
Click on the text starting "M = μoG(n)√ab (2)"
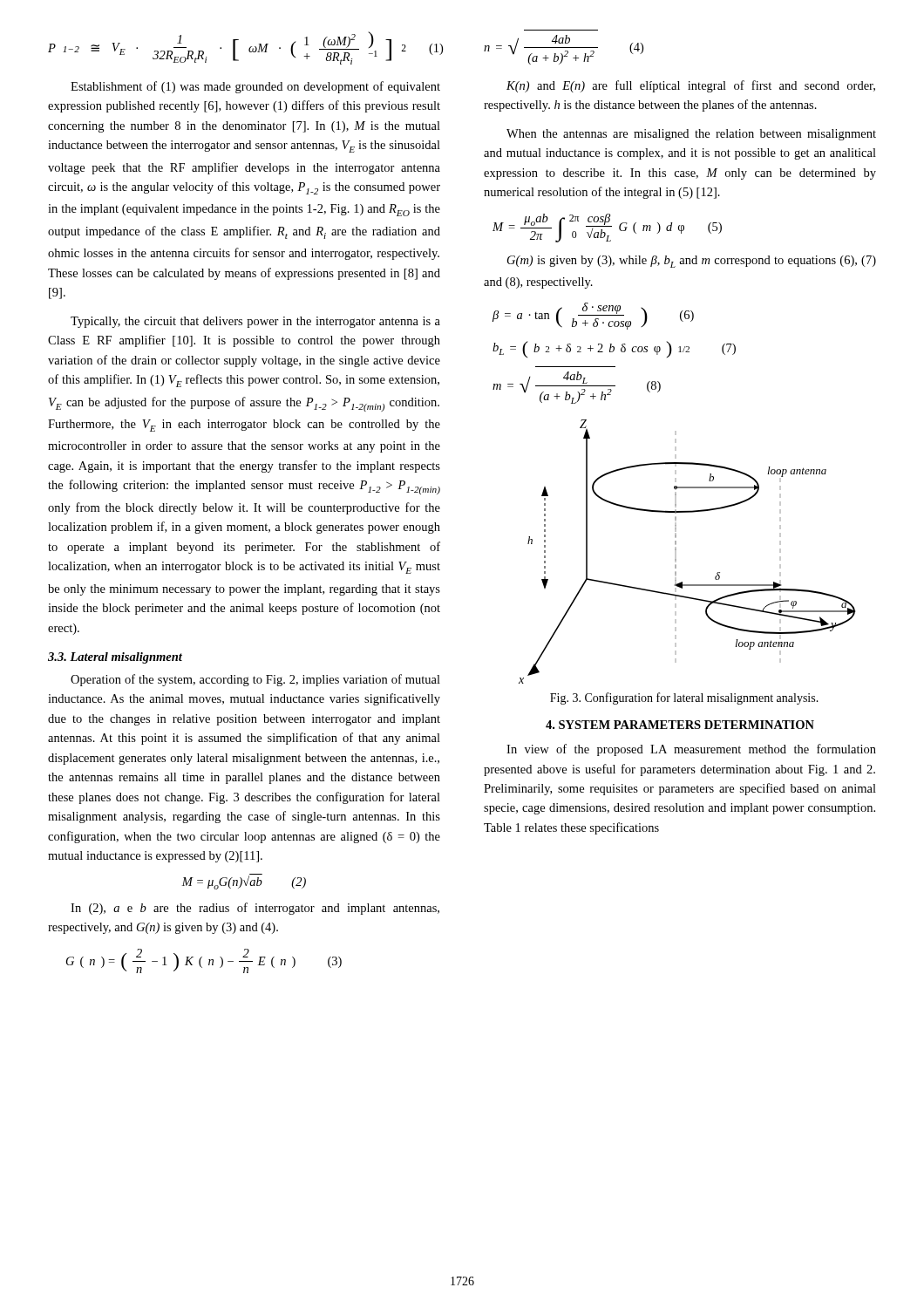click(244, 883)
